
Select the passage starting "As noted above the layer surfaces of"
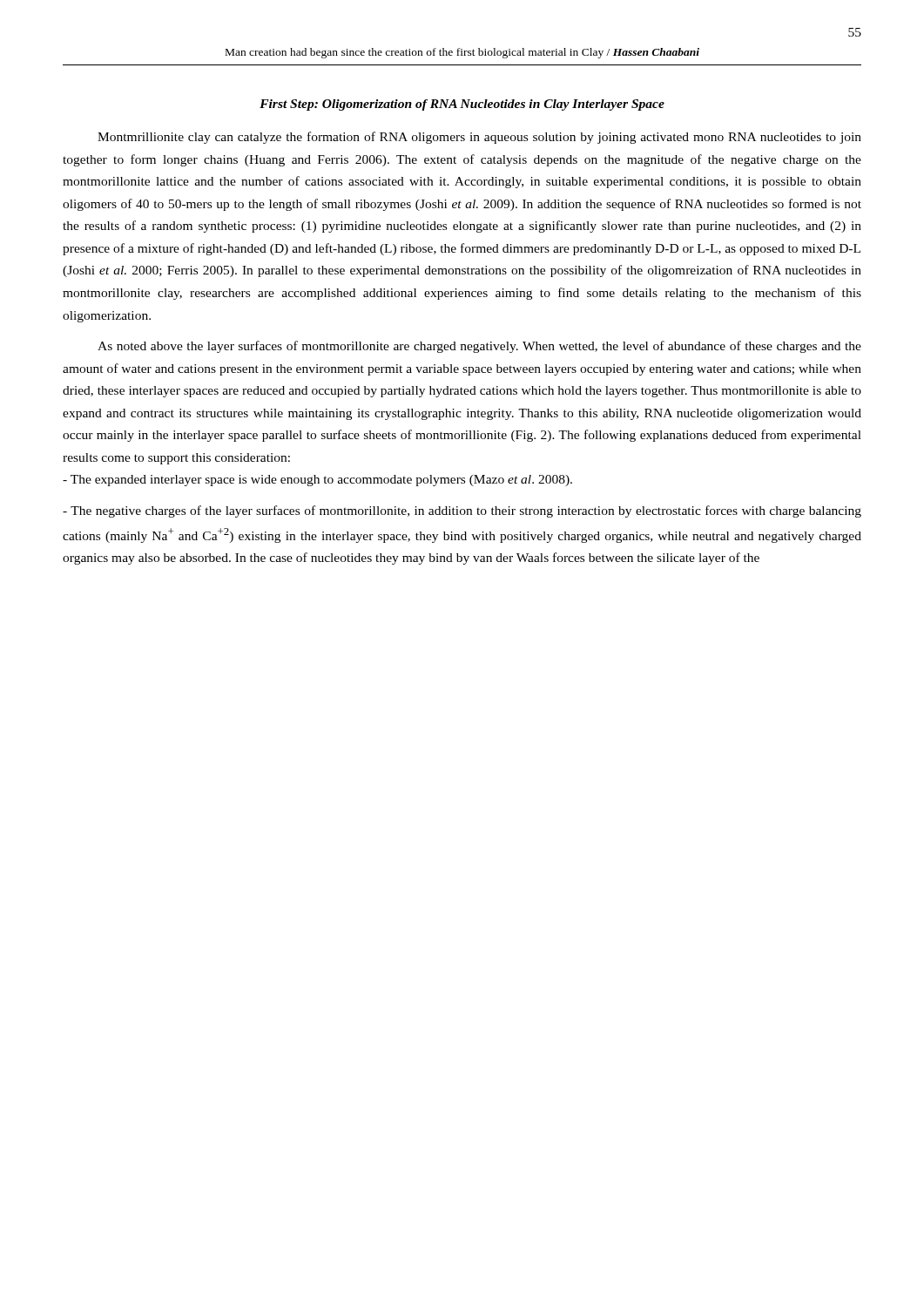[462, 401]
